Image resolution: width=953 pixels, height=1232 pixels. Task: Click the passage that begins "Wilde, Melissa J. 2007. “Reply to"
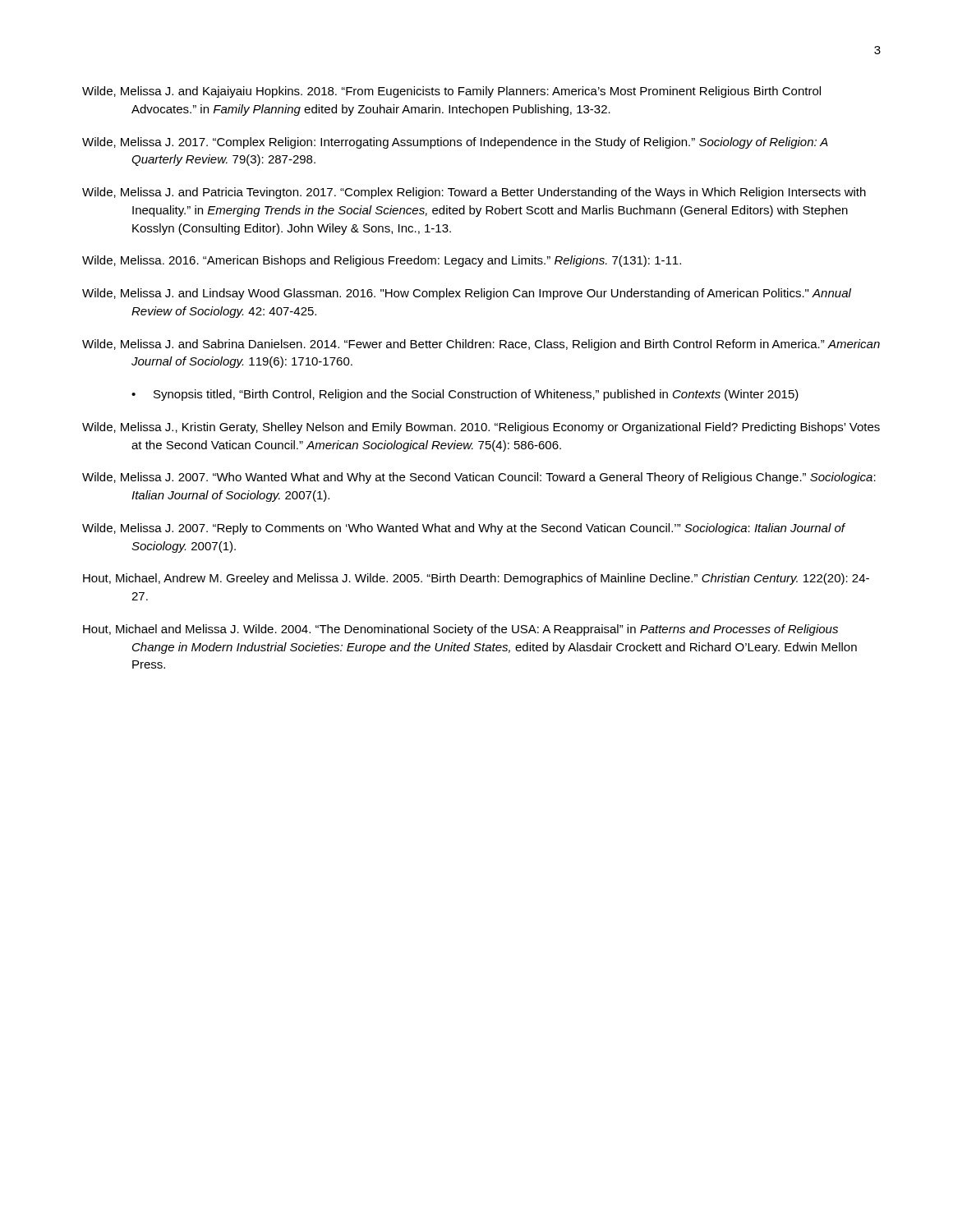tap(463, 536)
